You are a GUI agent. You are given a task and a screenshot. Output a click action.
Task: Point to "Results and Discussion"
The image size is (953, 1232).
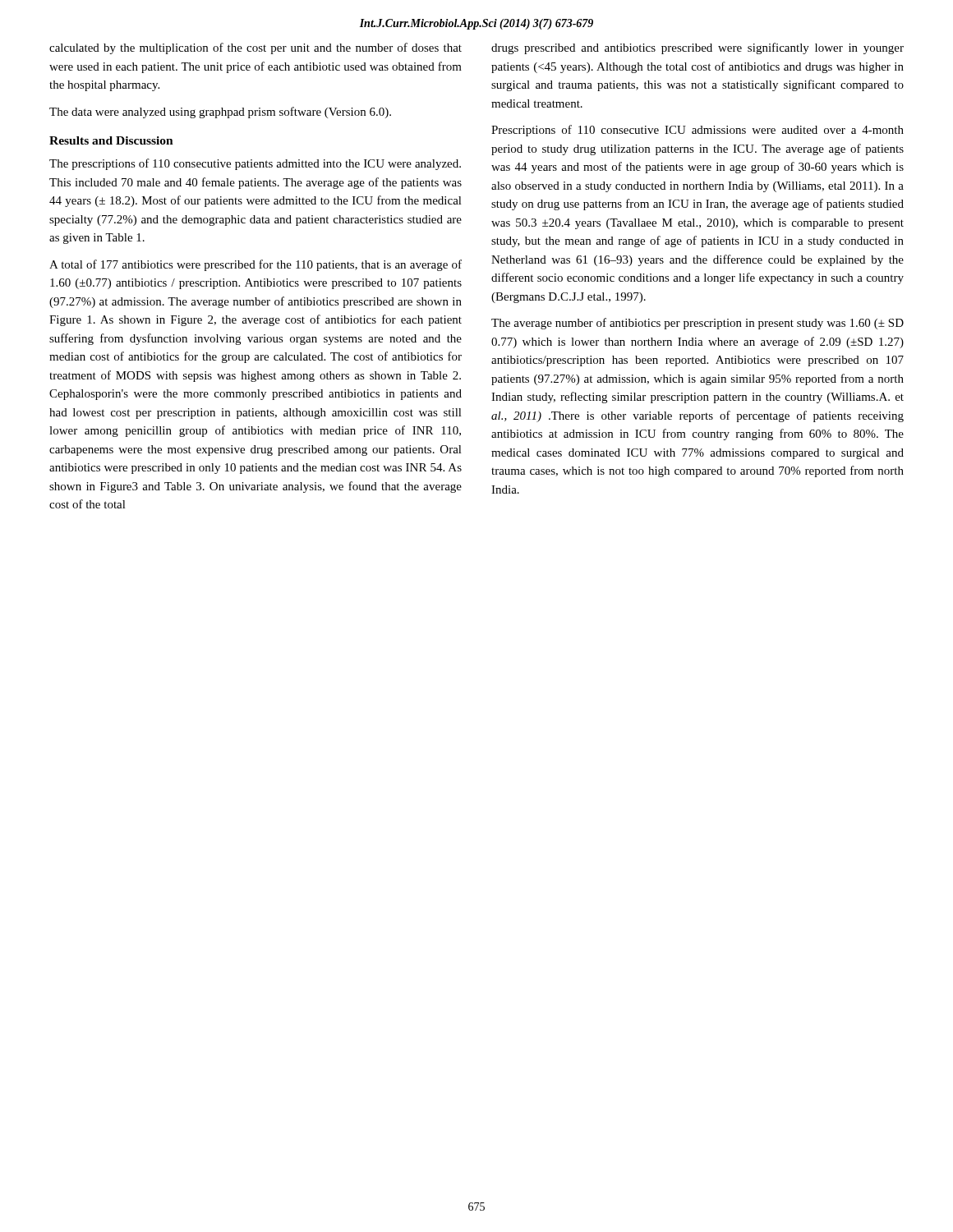(111, 140)
